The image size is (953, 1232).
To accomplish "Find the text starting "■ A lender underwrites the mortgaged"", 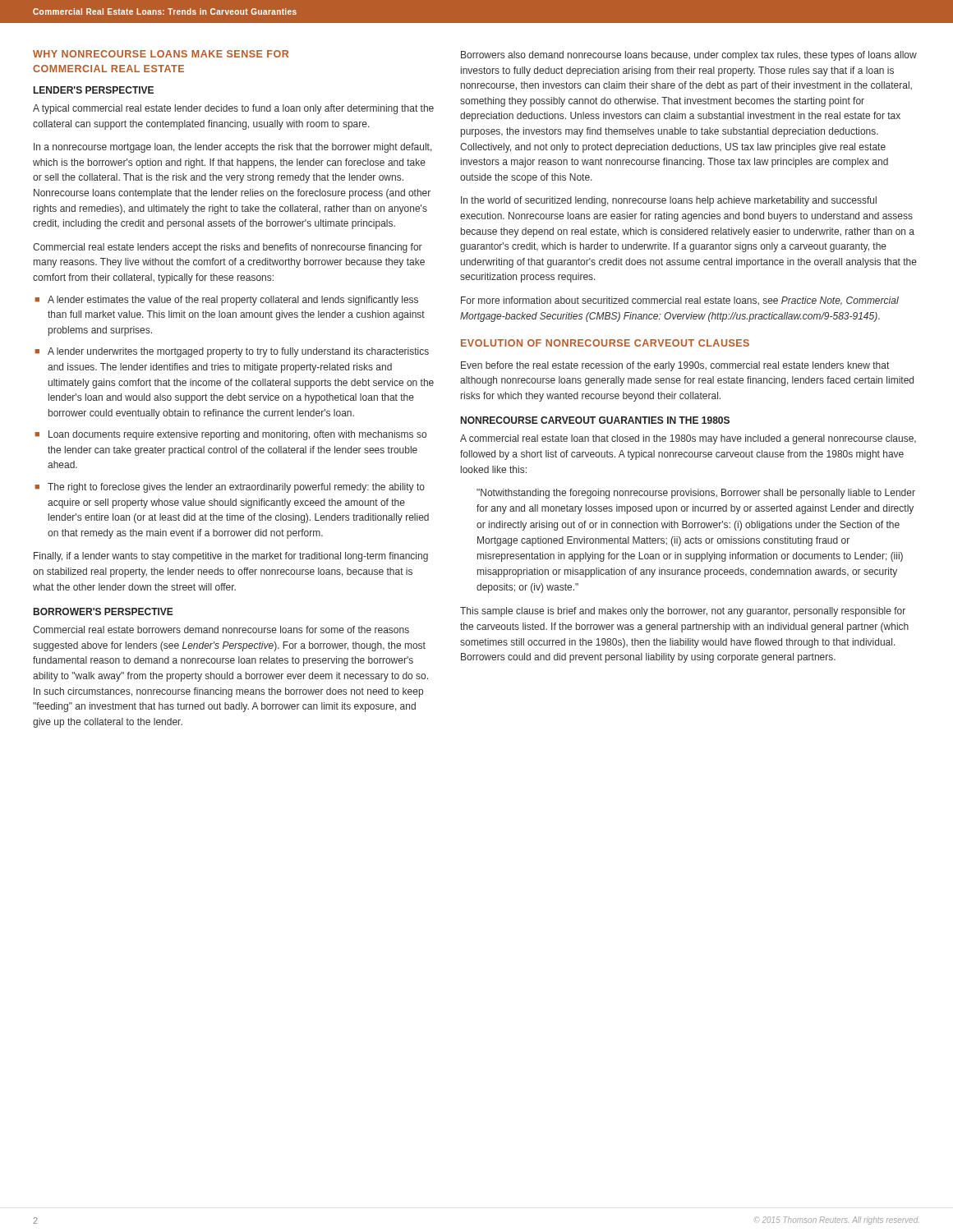I will tap(235, 383).
